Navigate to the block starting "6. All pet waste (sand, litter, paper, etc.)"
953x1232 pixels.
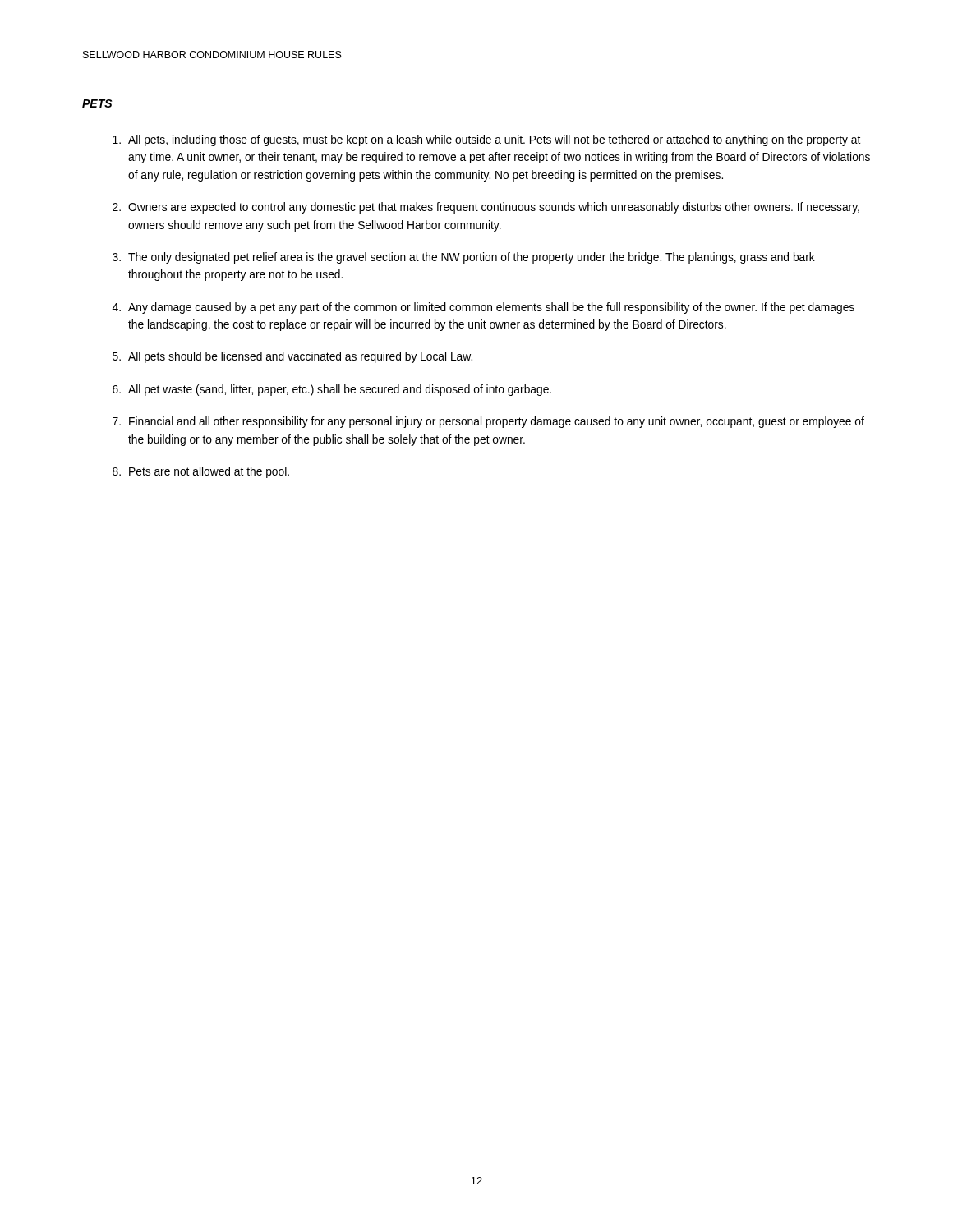tap(476, 390)
